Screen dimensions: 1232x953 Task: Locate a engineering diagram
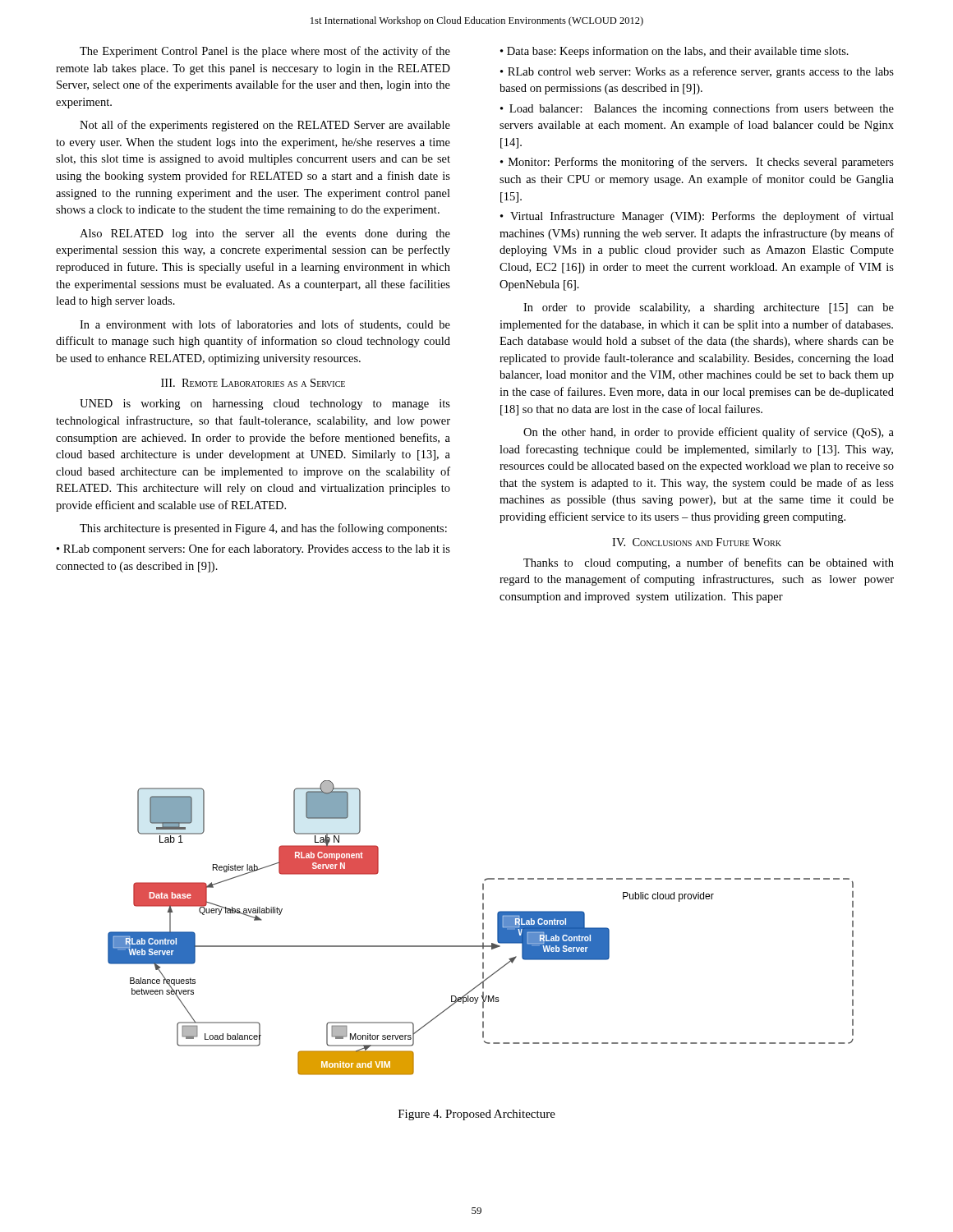(x=476, y=942)
